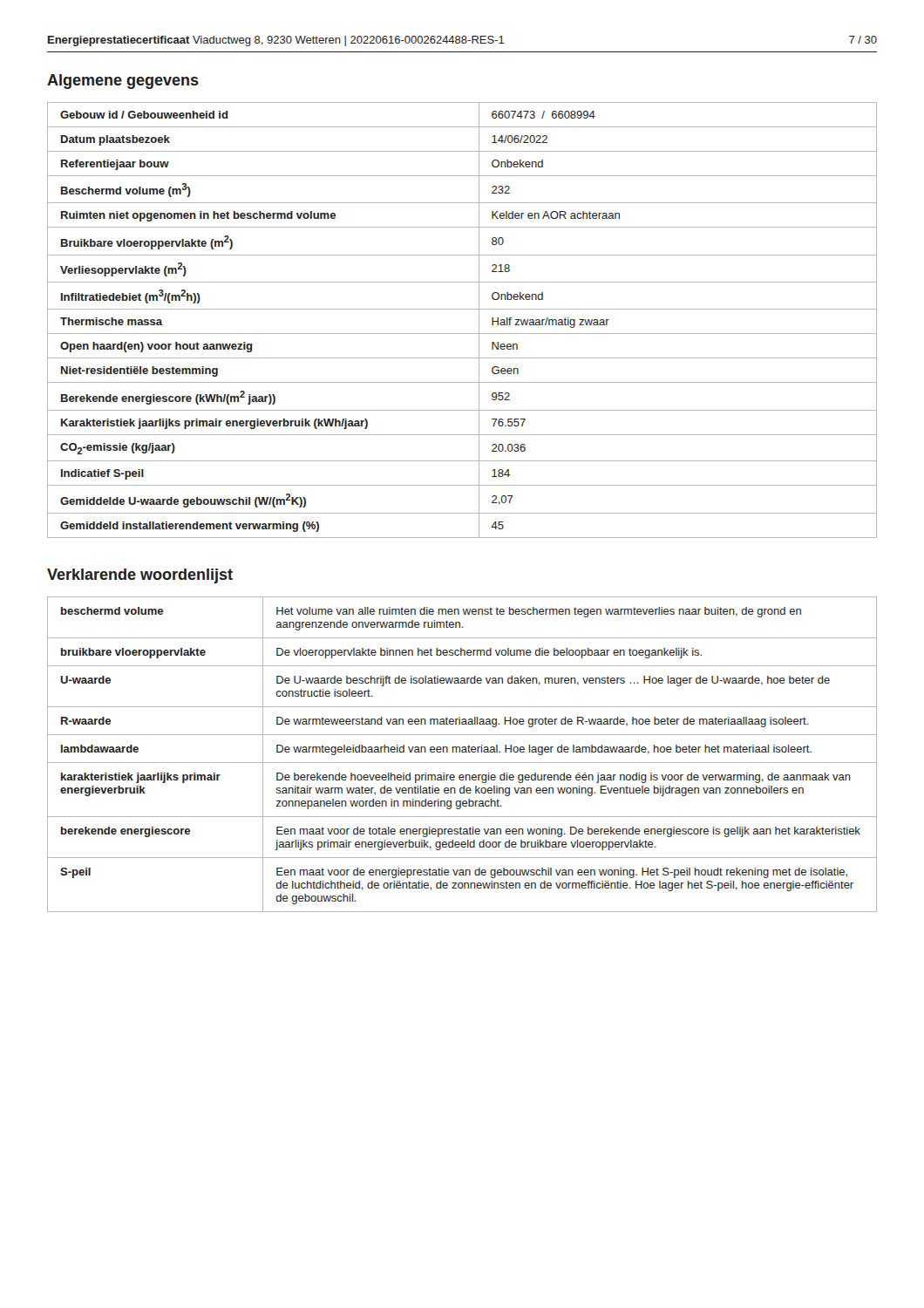This screenshot has width=924, height=1308.
Task: Select the section header containing "Verklarende woordenlijst"
Action: [140, 574]
